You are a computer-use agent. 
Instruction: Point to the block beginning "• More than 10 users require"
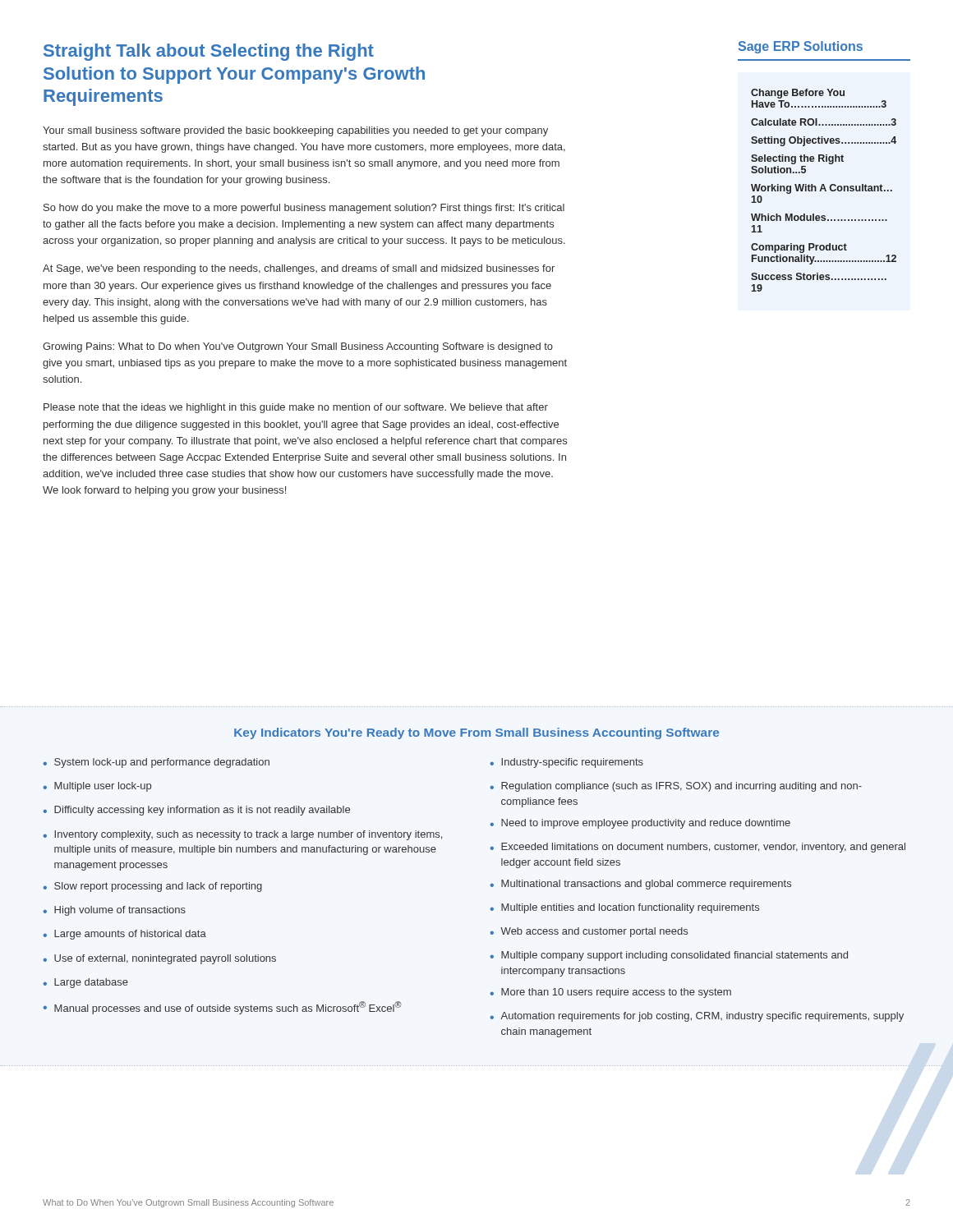[611, 994]
